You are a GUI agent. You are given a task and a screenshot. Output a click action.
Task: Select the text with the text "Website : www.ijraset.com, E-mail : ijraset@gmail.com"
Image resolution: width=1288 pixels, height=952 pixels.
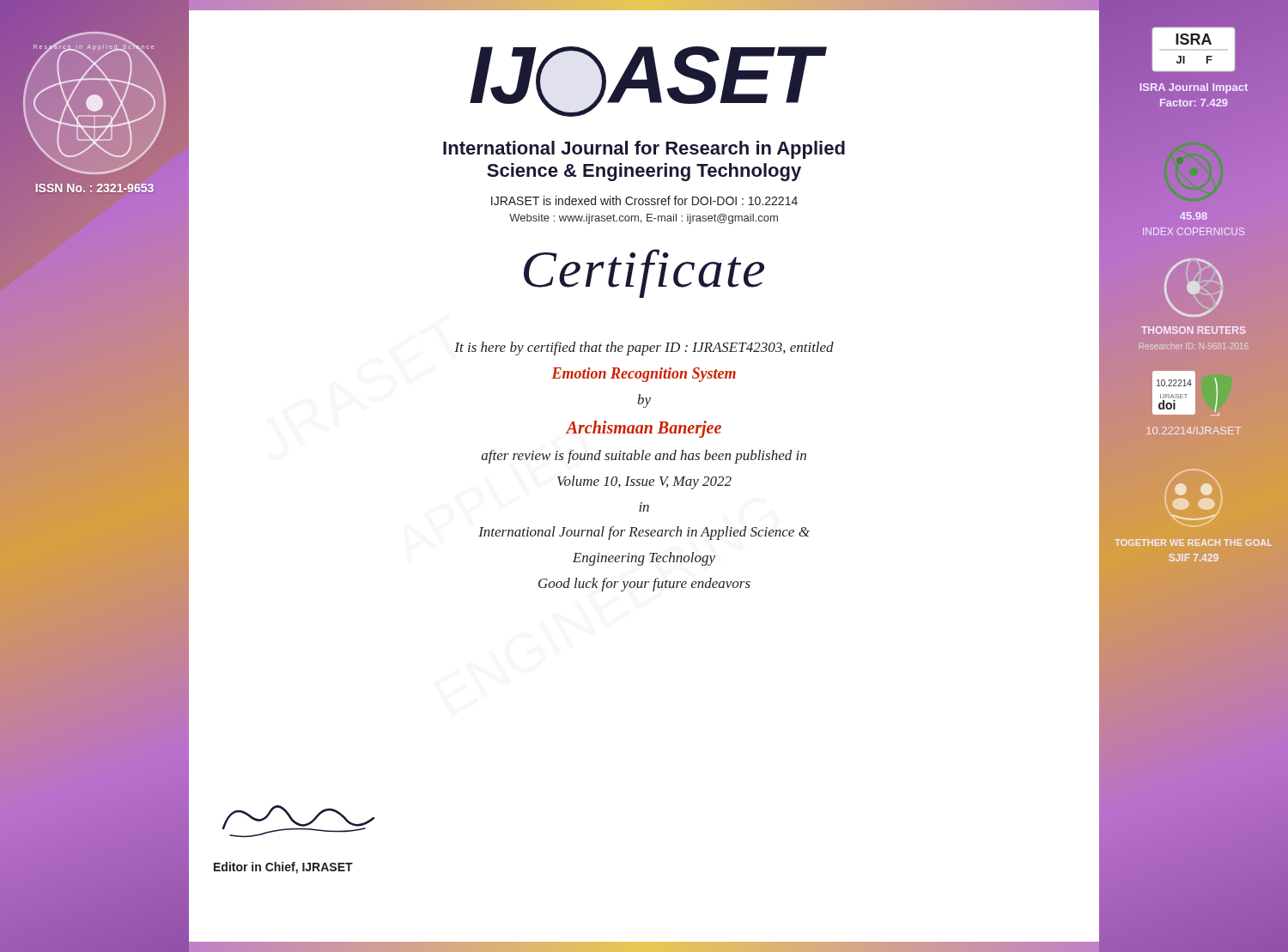(644, 218)
